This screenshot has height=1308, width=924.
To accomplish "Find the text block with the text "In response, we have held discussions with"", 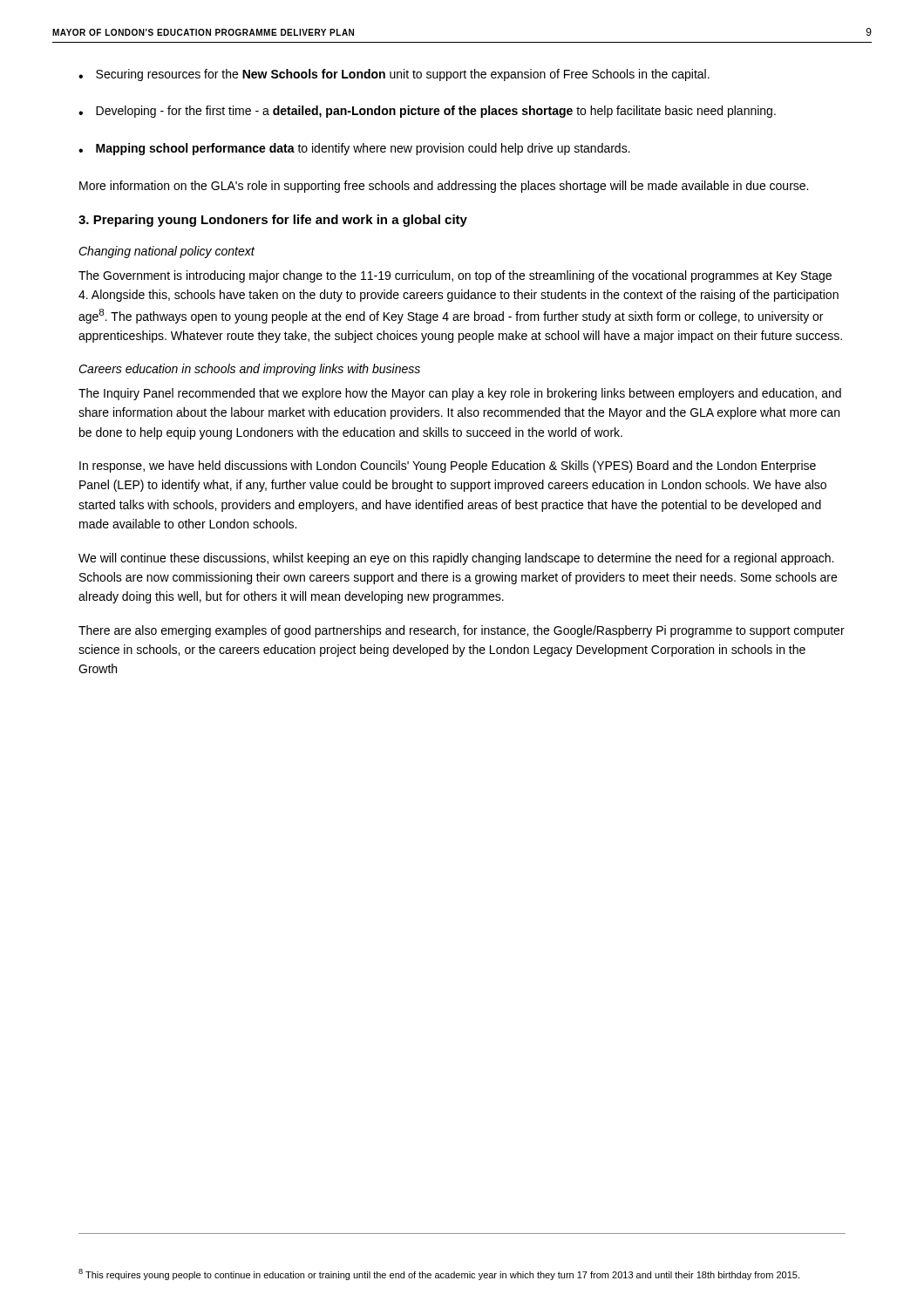I will (453, 495).
